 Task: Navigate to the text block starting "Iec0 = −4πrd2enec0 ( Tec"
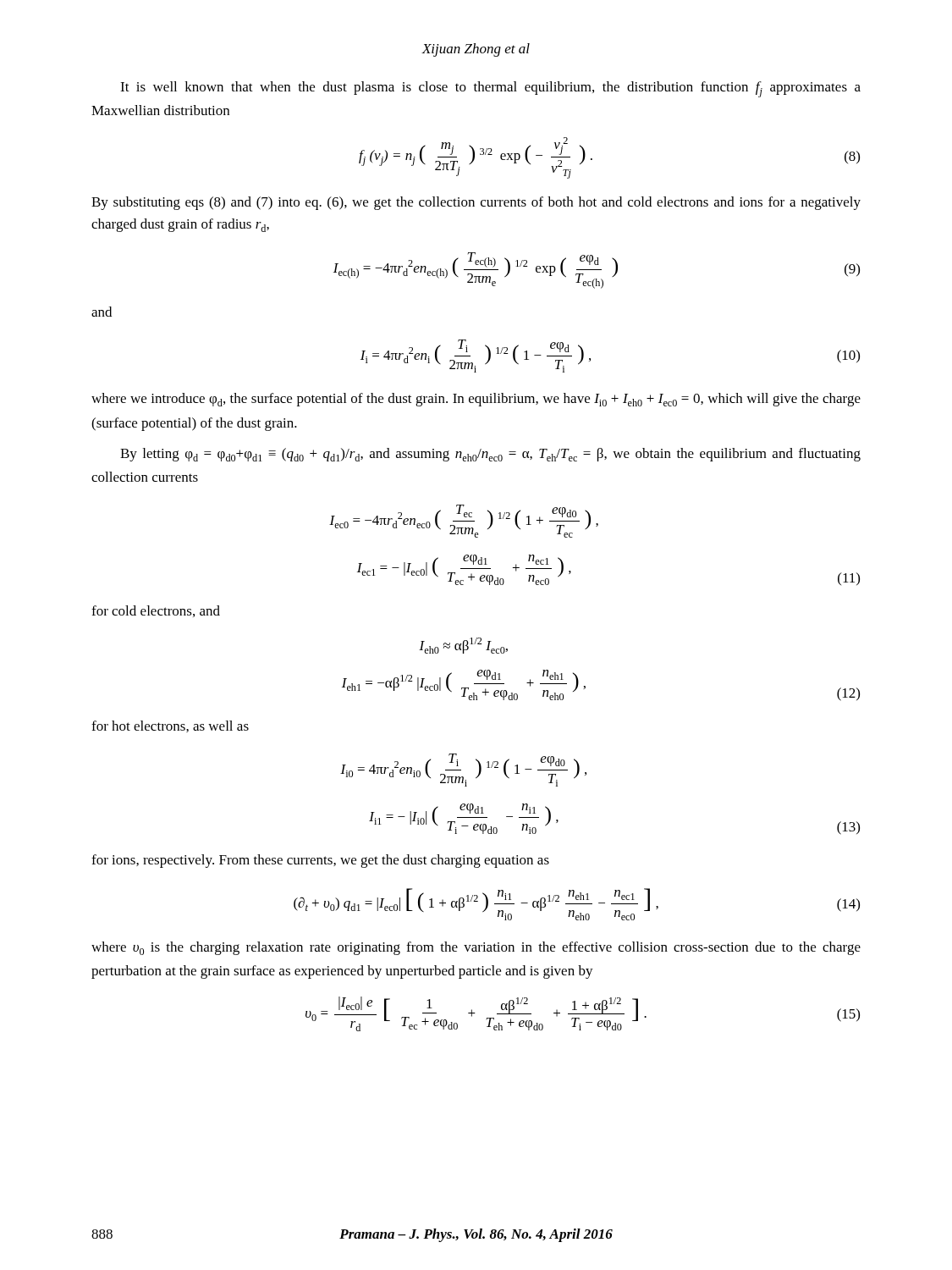(x=476, y=545)
